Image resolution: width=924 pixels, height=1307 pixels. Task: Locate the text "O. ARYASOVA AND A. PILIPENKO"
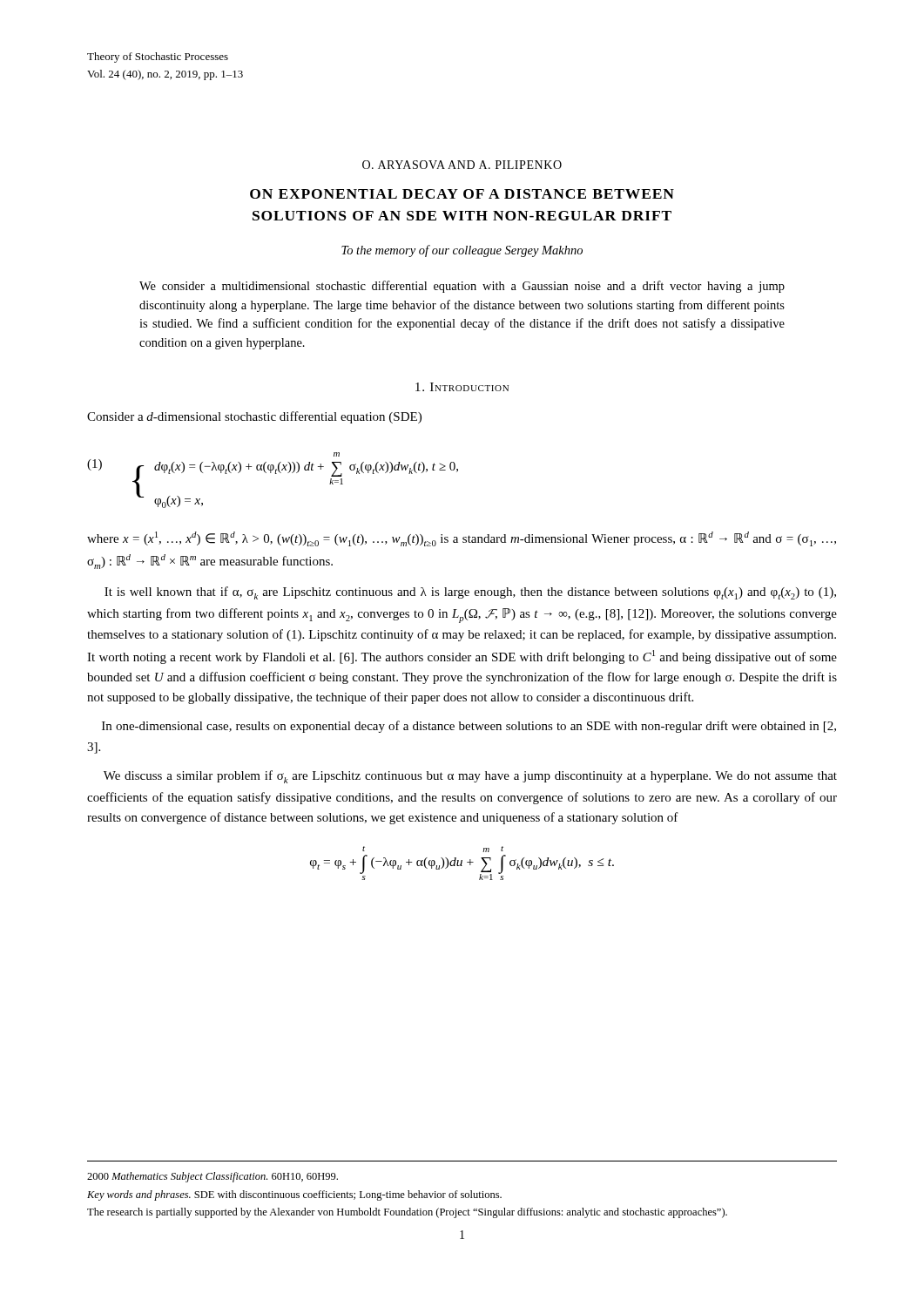click(x=462, y=165)
